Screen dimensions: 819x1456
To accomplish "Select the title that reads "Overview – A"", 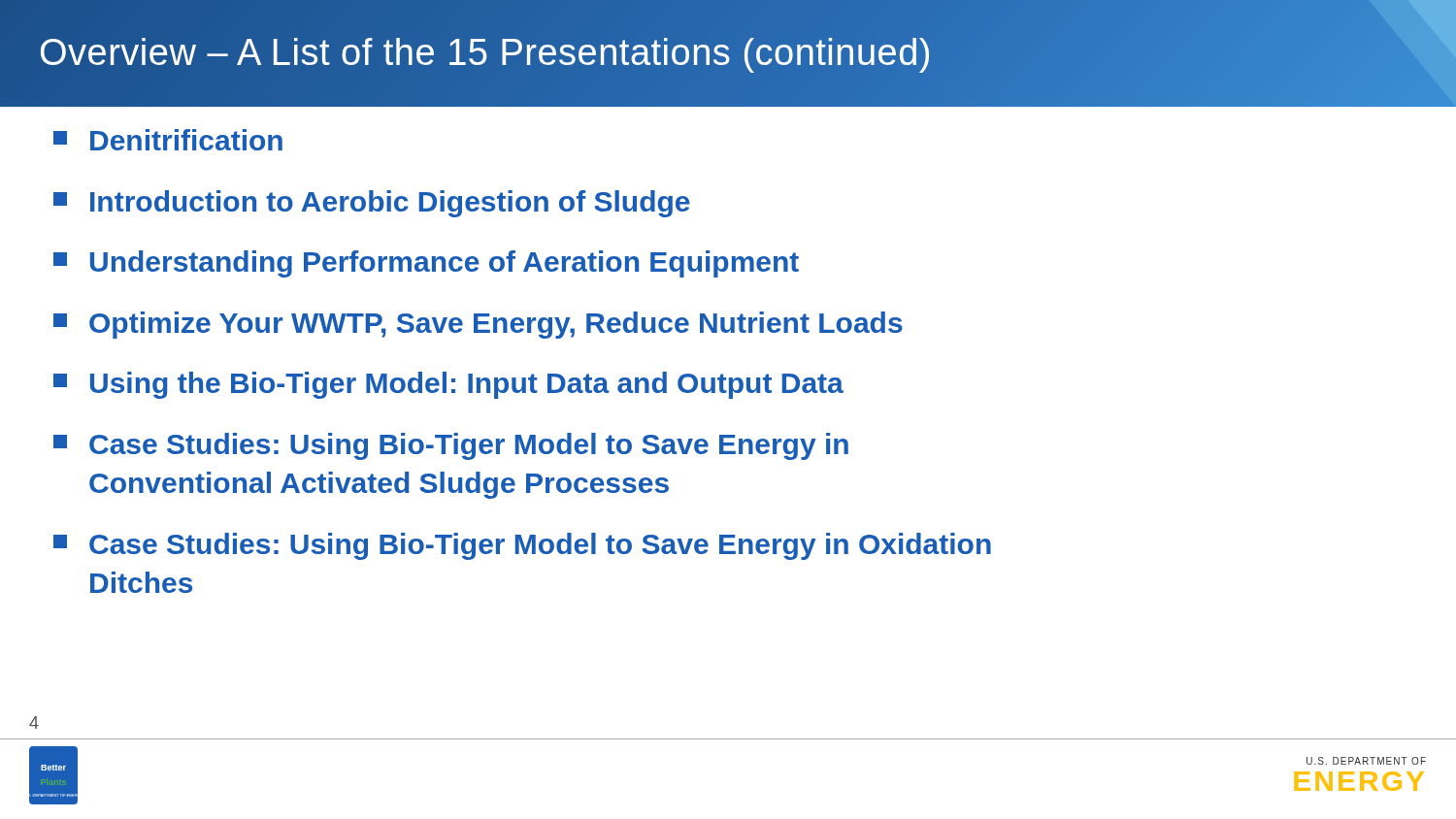I will (747, 53).
